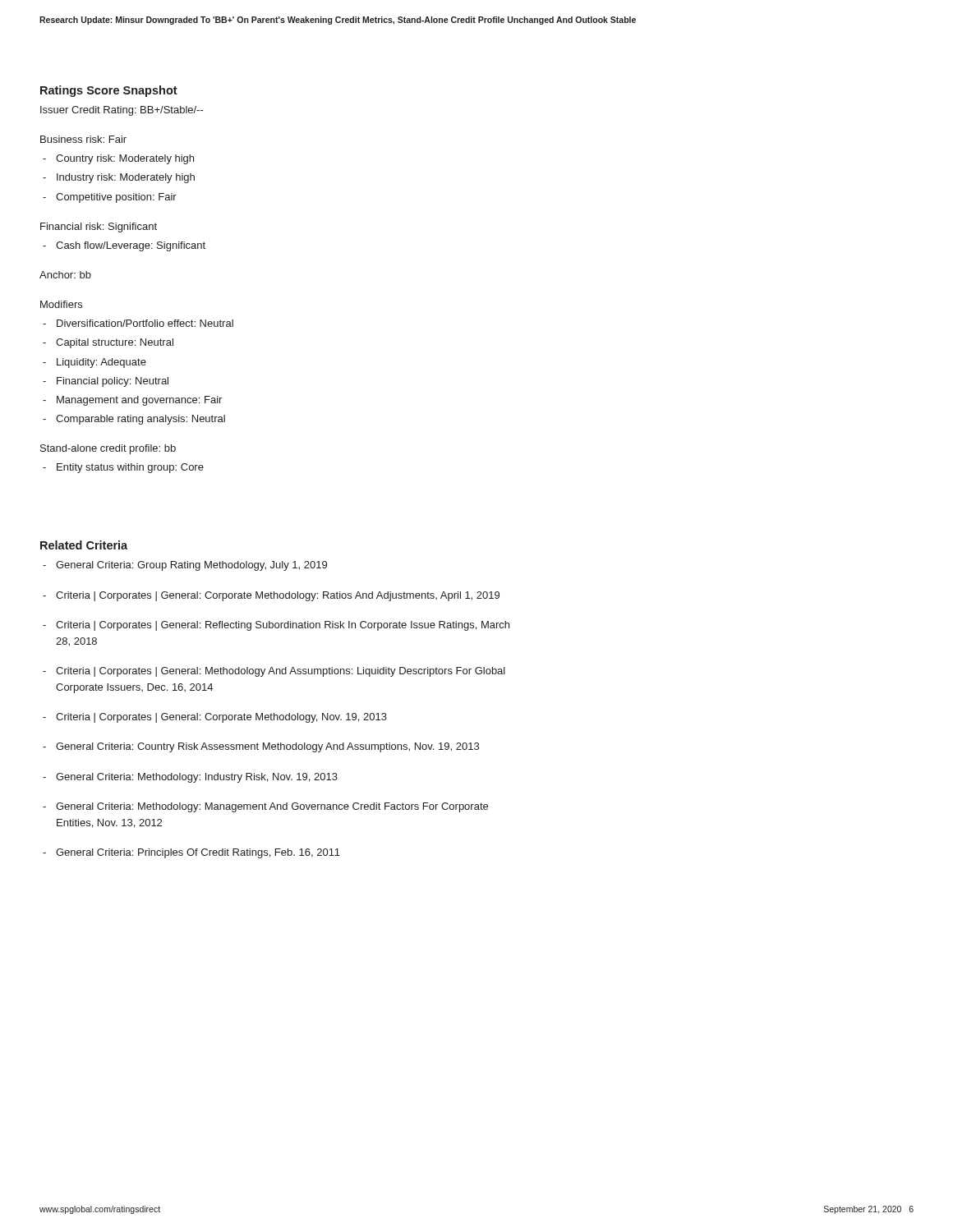Find the text starting "Management and governance: Fair"
This screenshot has height=1232, width=953.
click(139, 399)
